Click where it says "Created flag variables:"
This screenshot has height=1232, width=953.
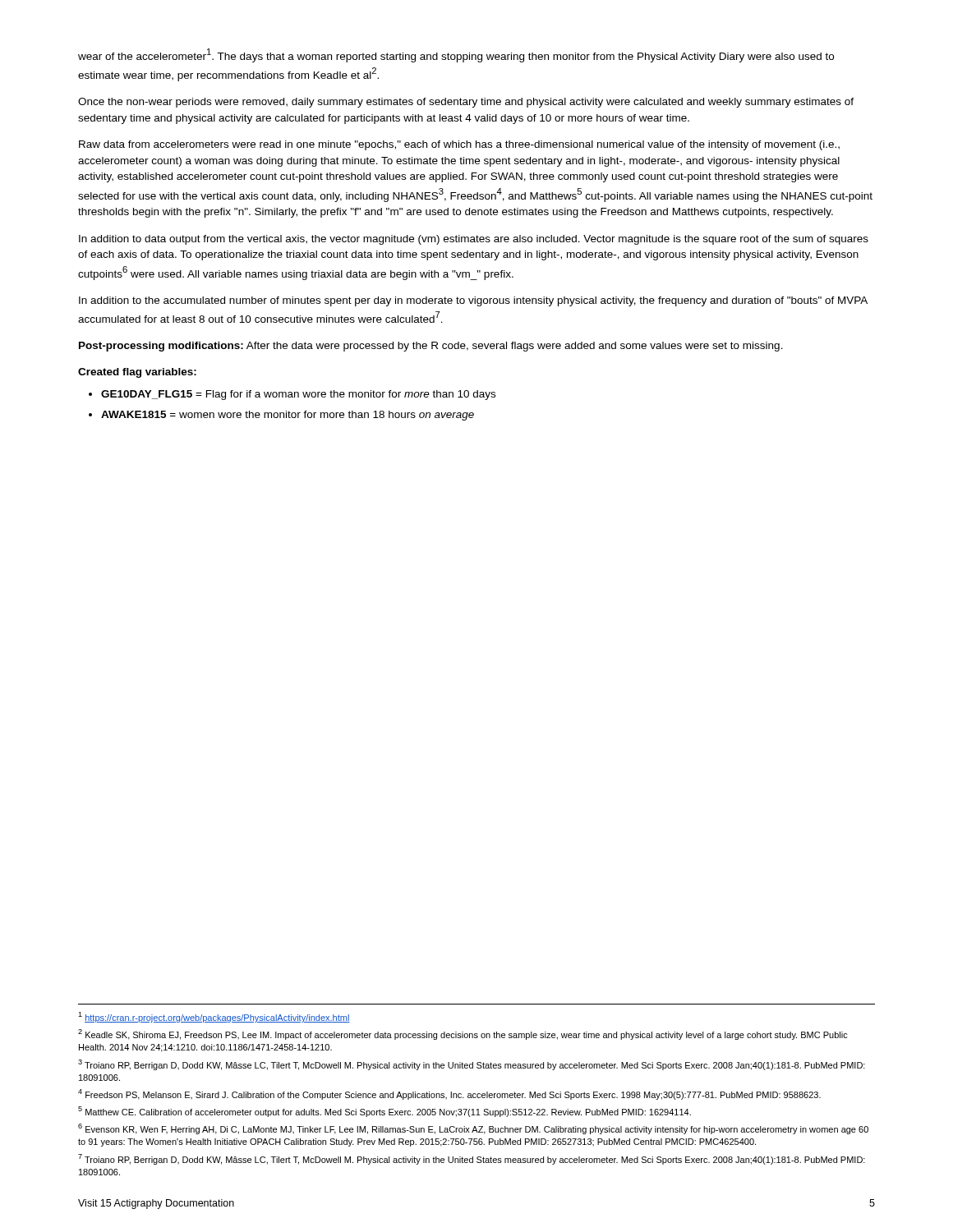138,372
